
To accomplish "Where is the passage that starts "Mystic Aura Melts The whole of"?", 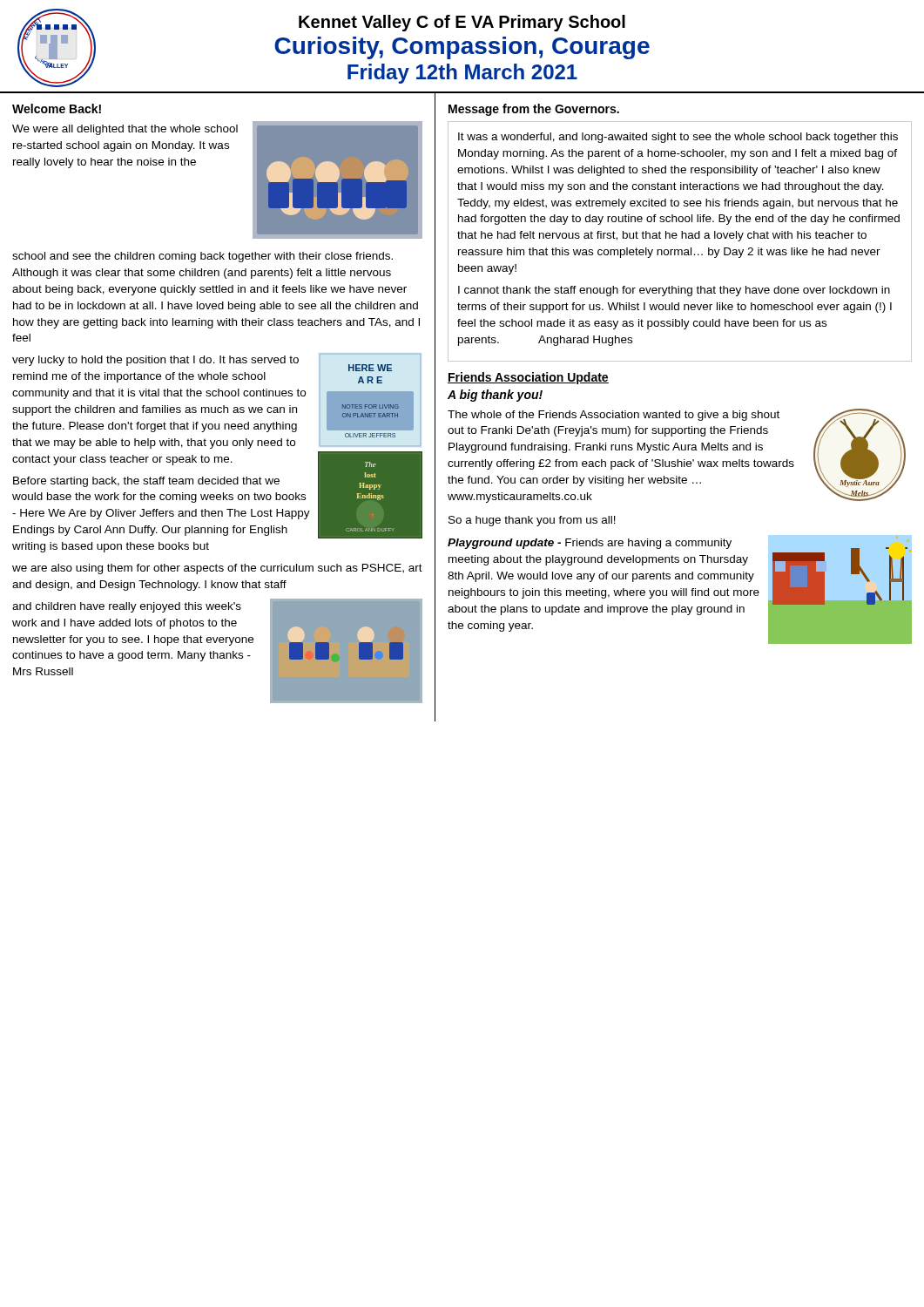I will (x=680, y=456).
